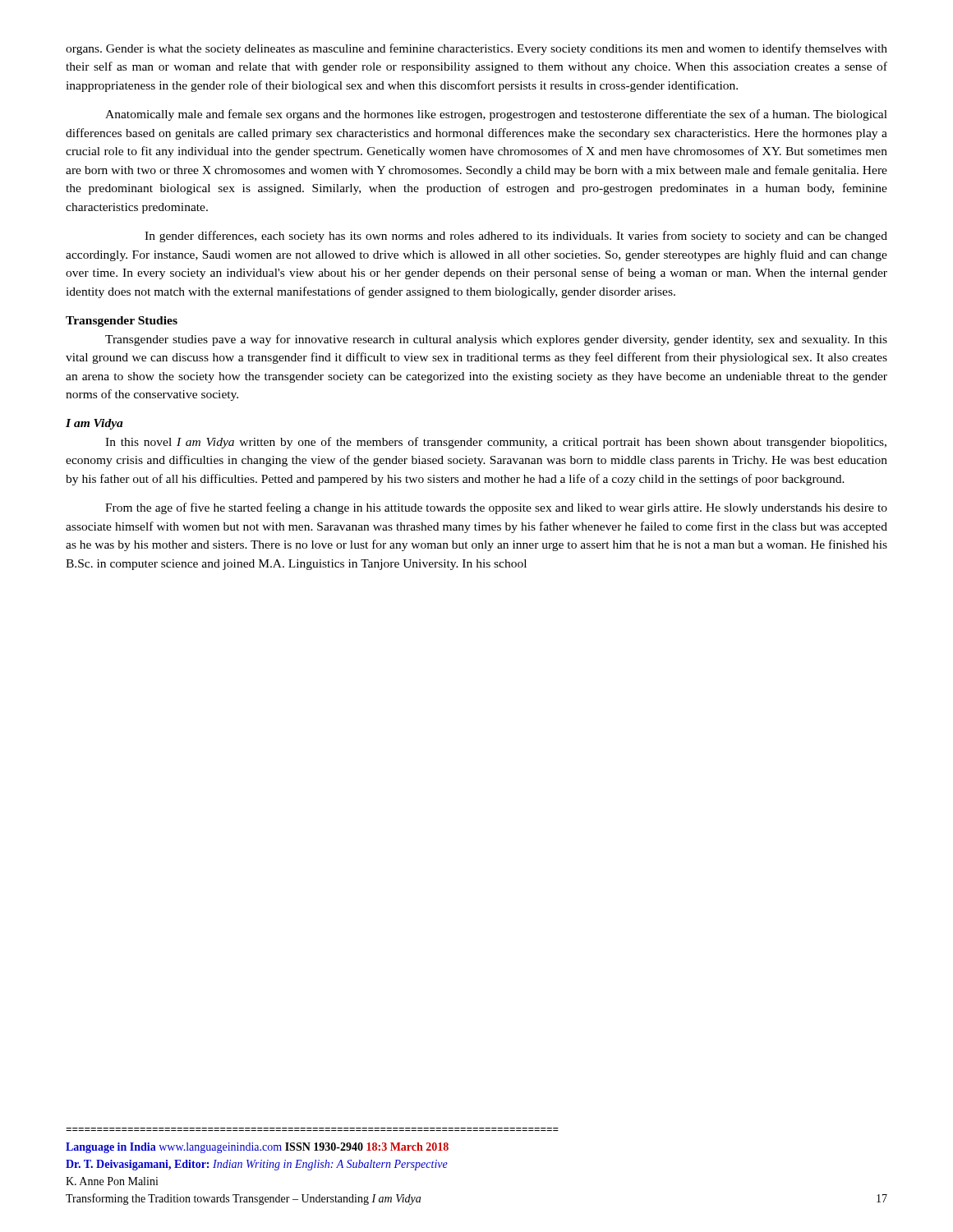Where is the passage that starts "In this novel I am Vidya"?
This screenshot has width=953, height=1232.
point(476,460)
